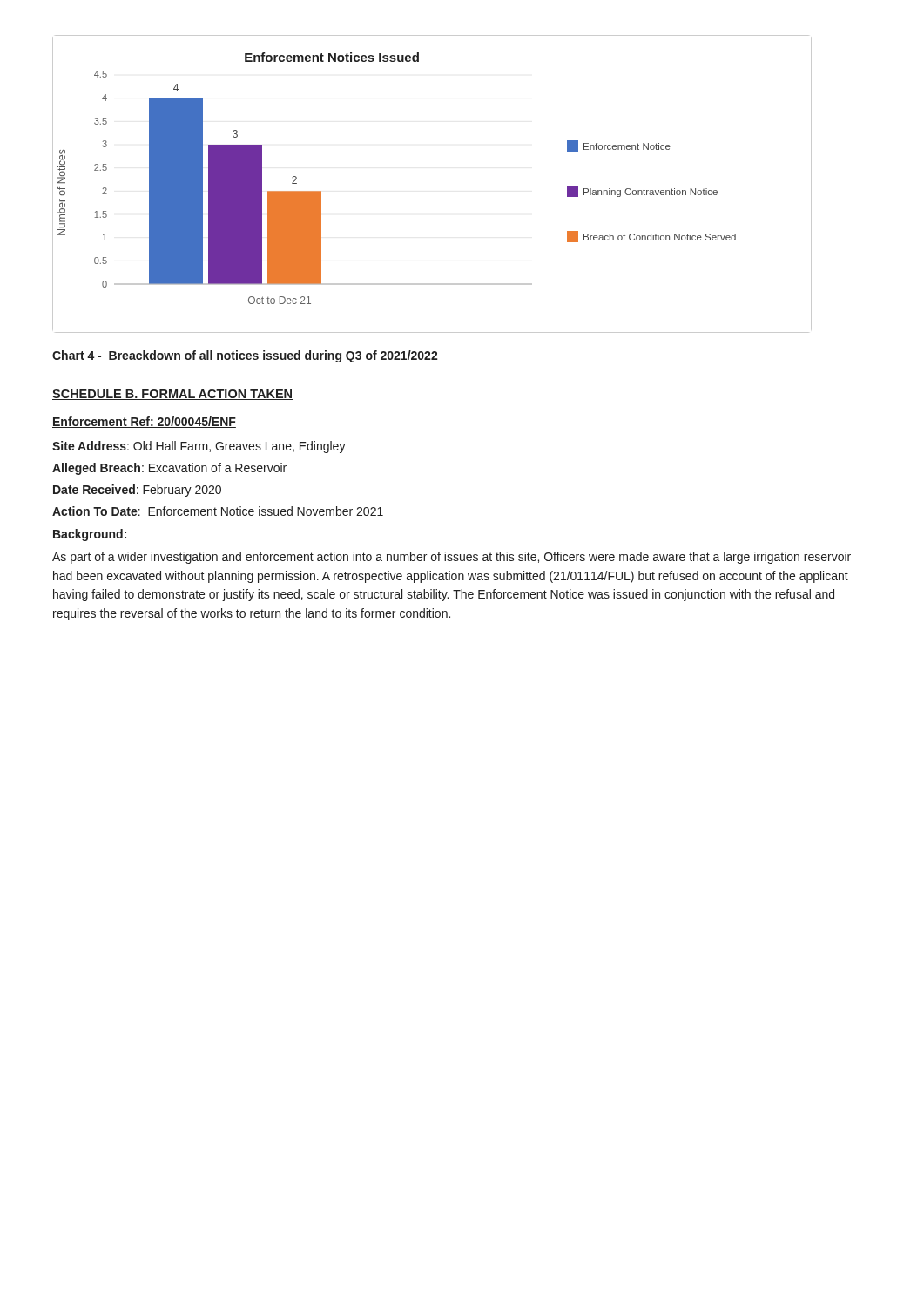Locate the text starting "As part of a wider"
924x1307 pixels.
(452, 585)
